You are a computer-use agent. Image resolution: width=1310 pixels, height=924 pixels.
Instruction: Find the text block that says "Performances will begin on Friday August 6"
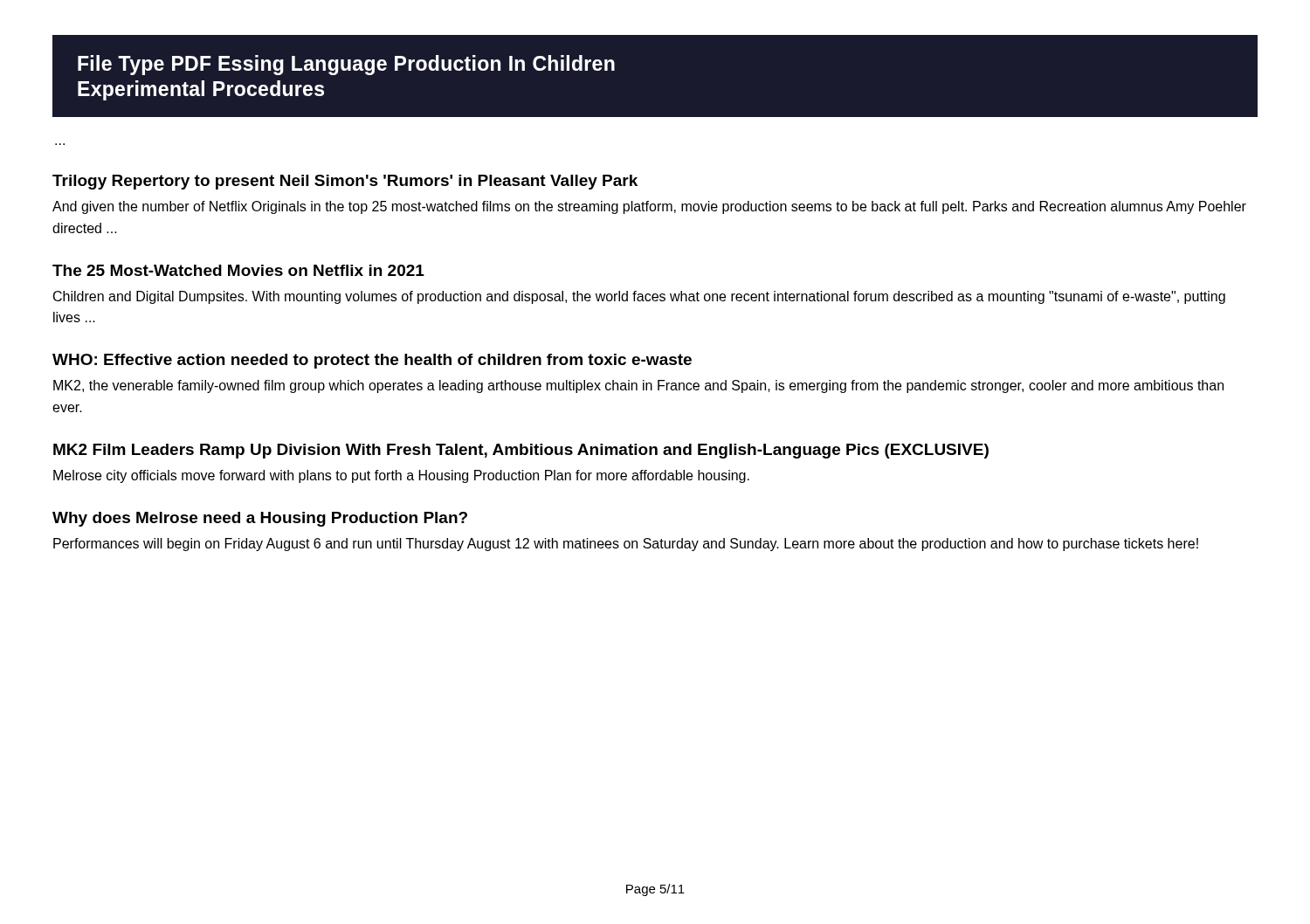(x=626, y=543)
